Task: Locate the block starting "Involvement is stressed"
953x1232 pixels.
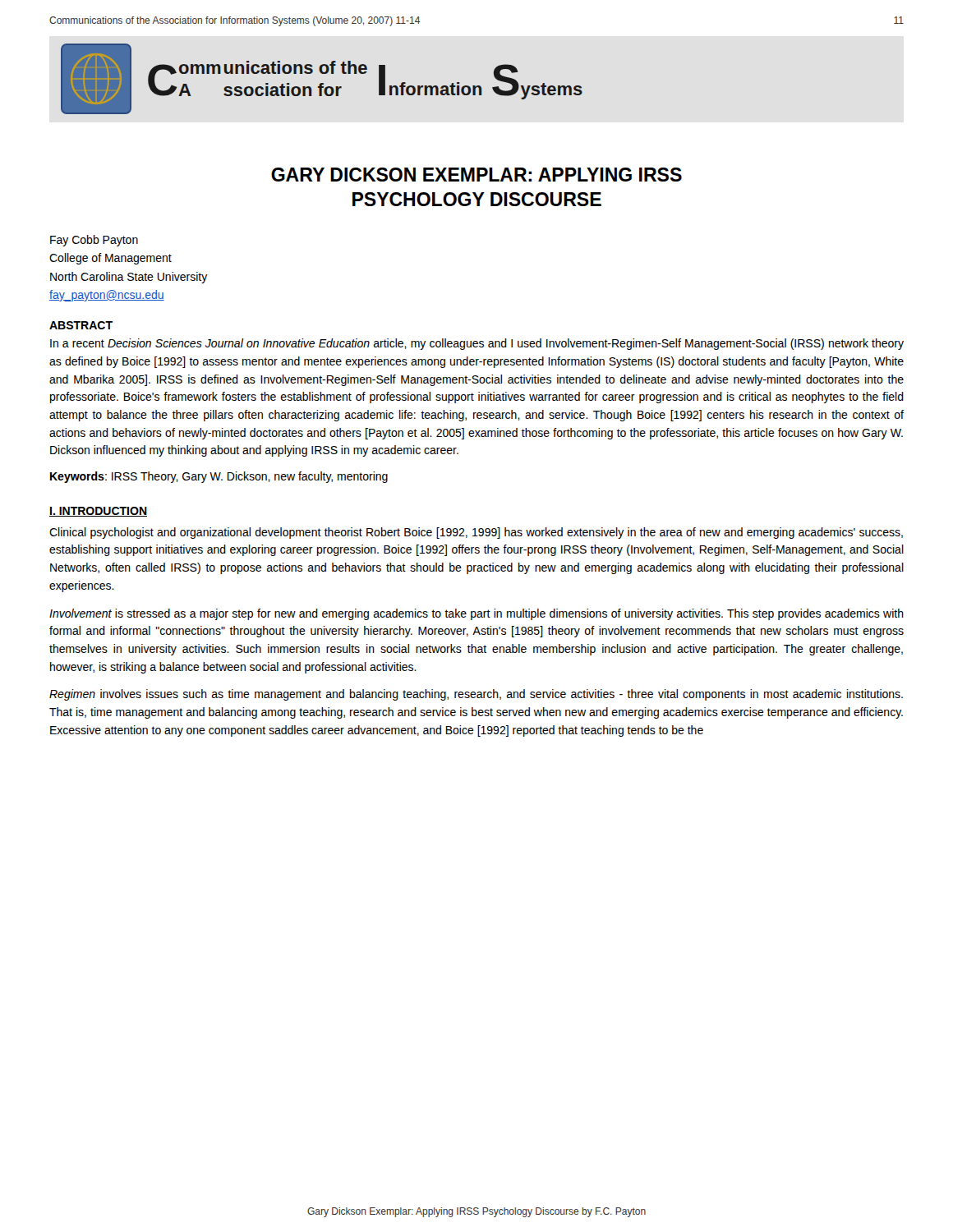Action: [476, 640]
